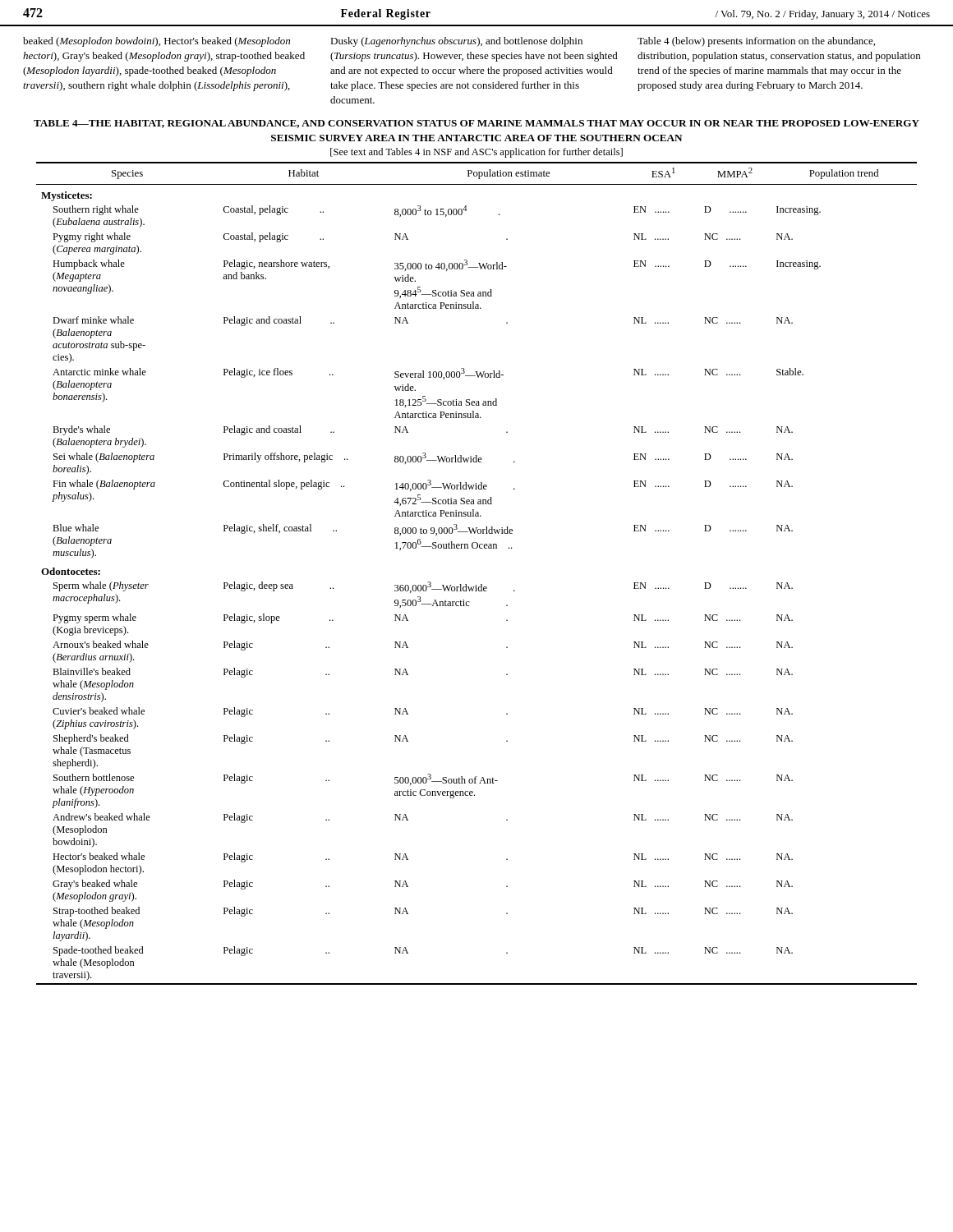Select the region starting "beaked (Mesoplodon bowdoini), Hector's beaked"
This screenshot has width=953, height=1232.
pyautogui.click(x=164, y=63)
